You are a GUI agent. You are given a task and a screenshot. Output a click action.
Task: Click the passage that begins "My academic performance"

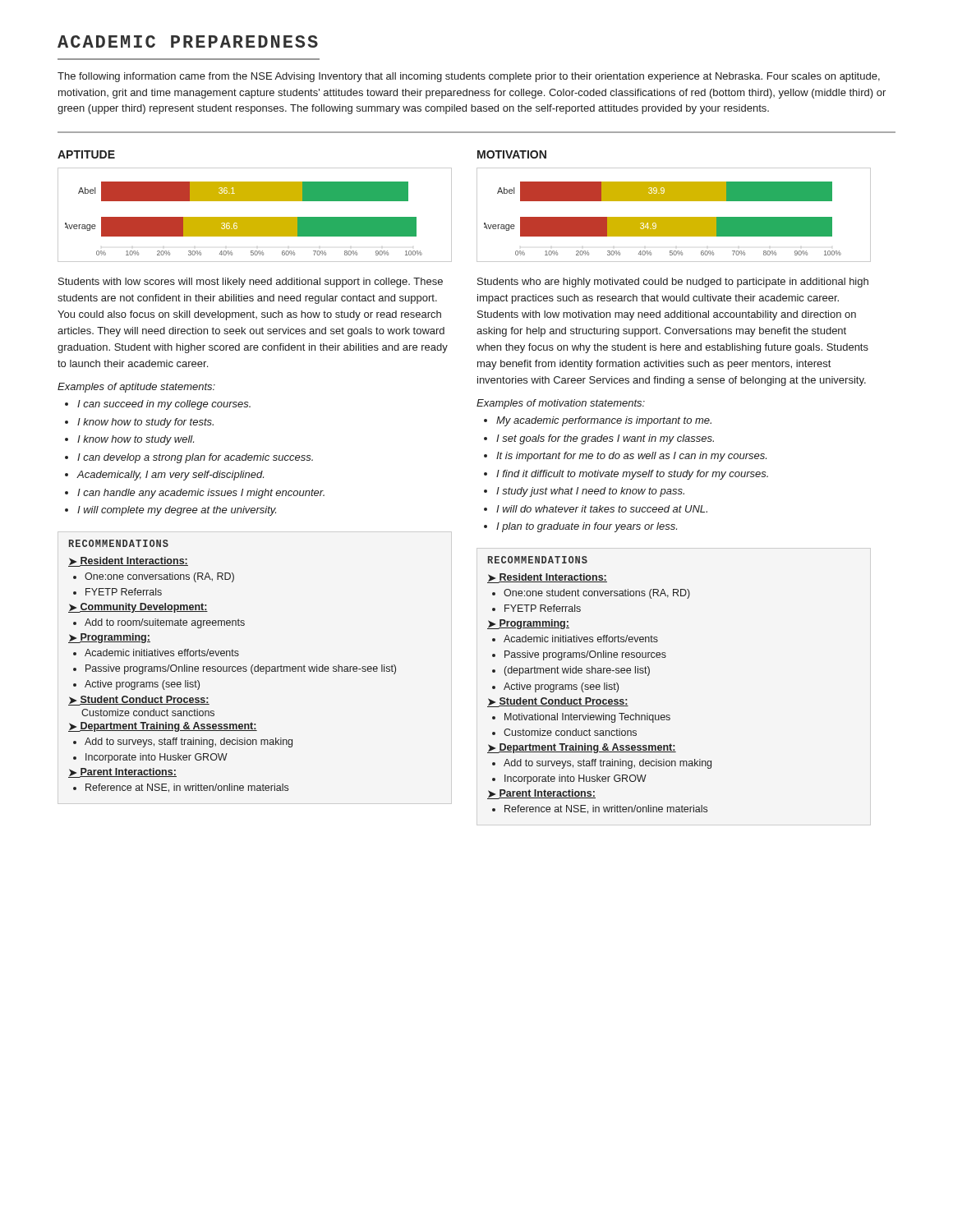[x=684, y=421]
